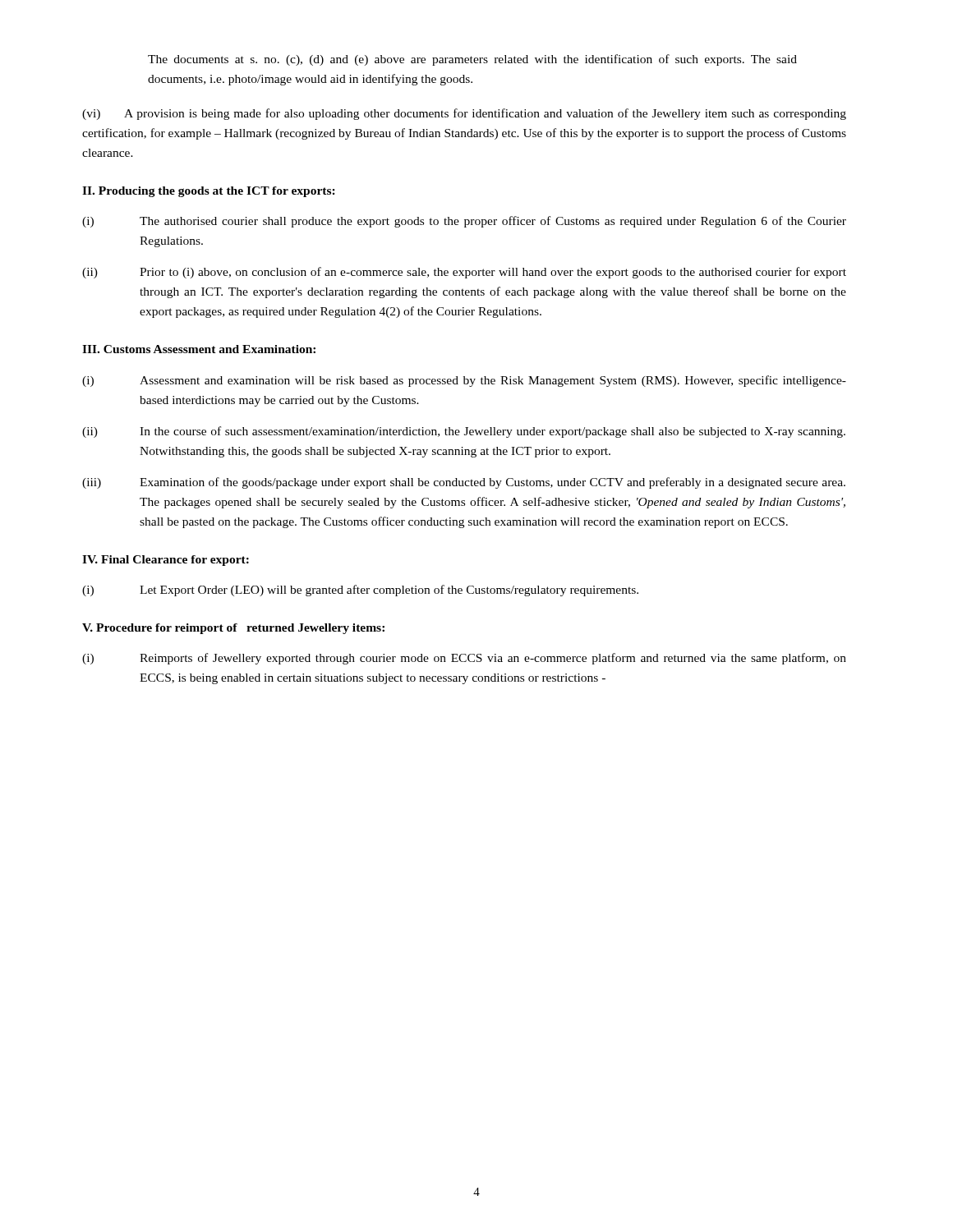Navigate to the block starting "(ii) In the course of such assessment/examination/interdiction,"
This screenshot has height=1232, width=953.
pos(464,441)
